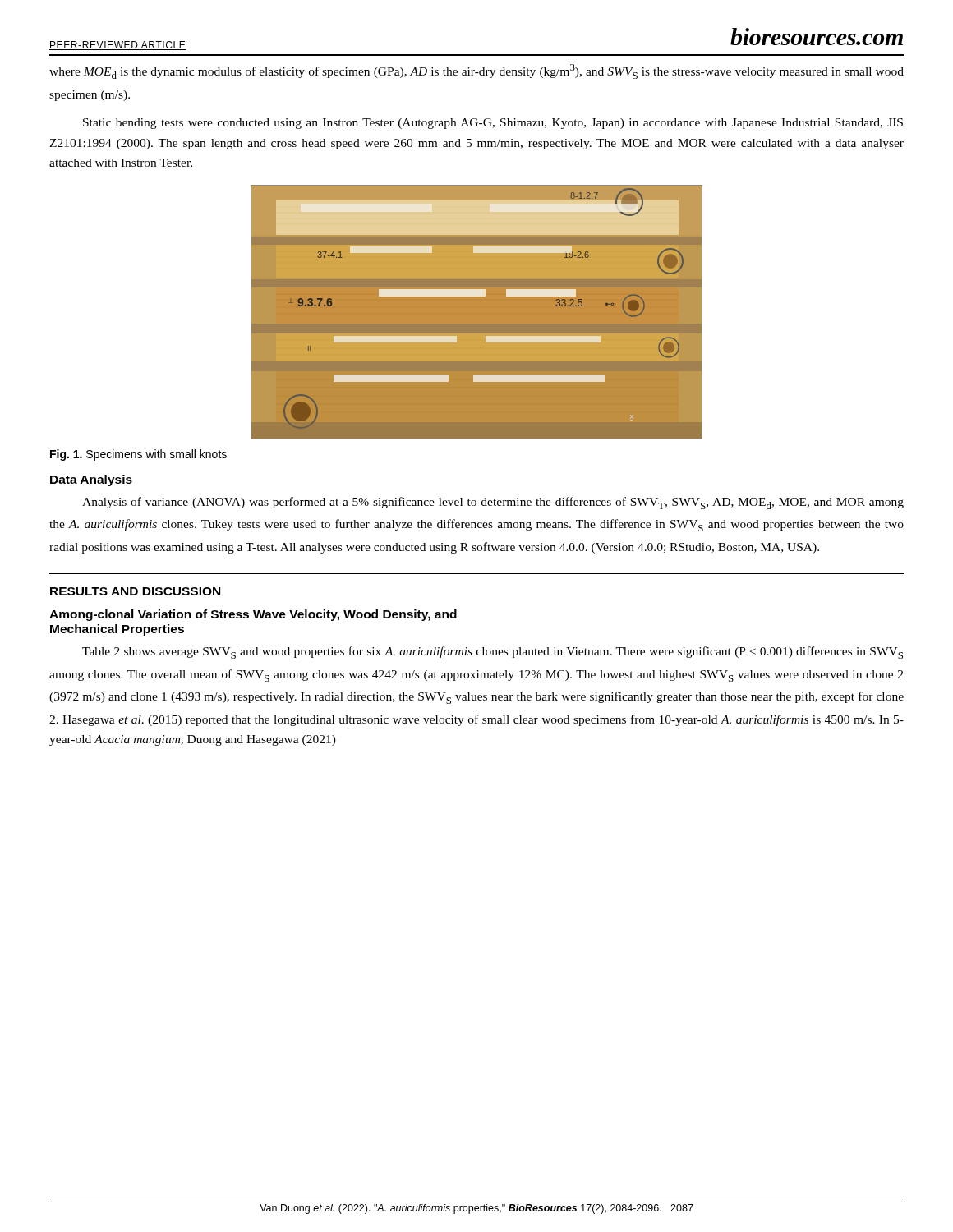Select the text block starting "Static bending tests were conducted using an"
This screenshot has width=953, height=1232.
[x=476, y=142]
